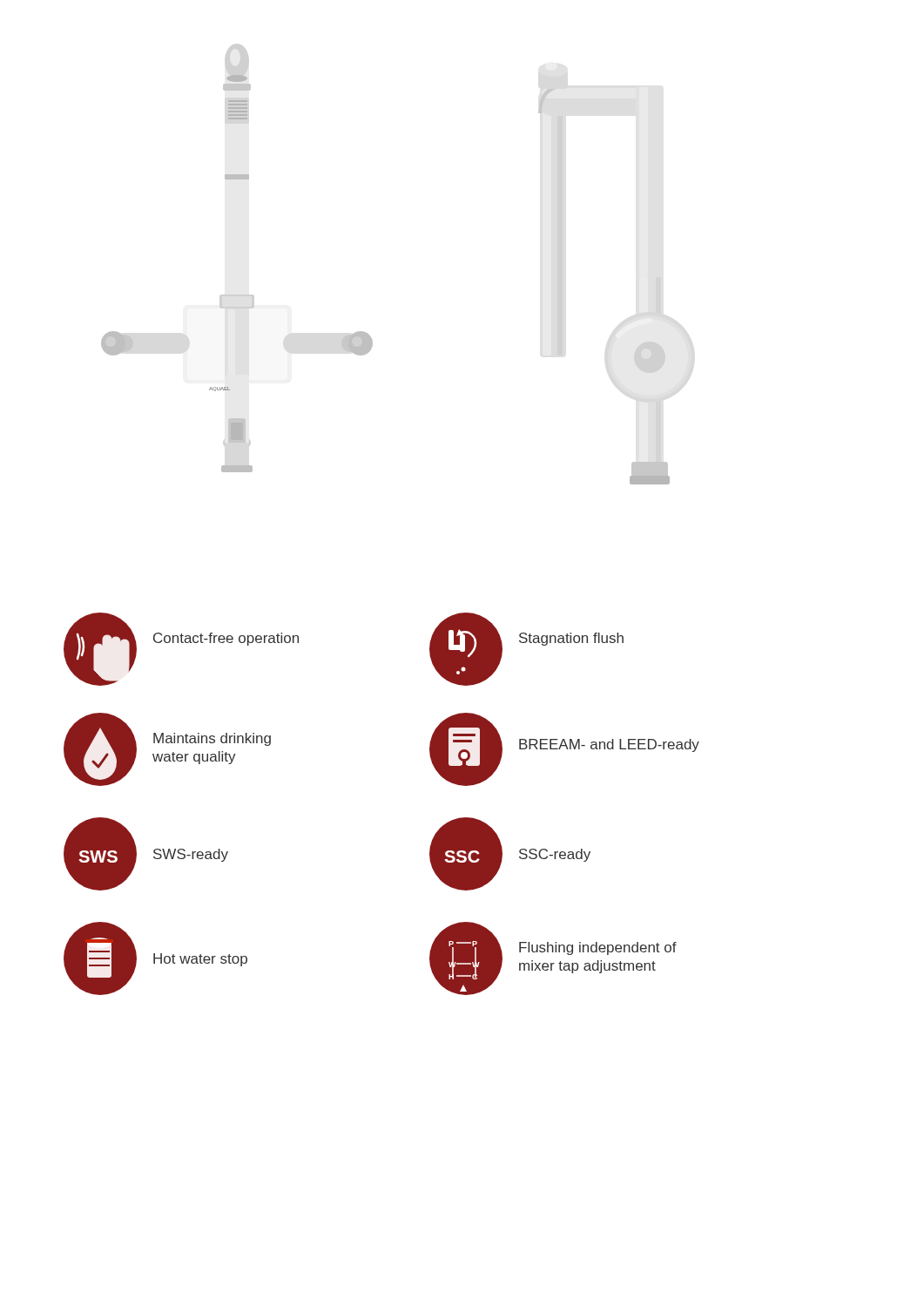The width and height of the screenshot is (924, 1307).
Task: Find the infographic
Action: pos(462,941)
